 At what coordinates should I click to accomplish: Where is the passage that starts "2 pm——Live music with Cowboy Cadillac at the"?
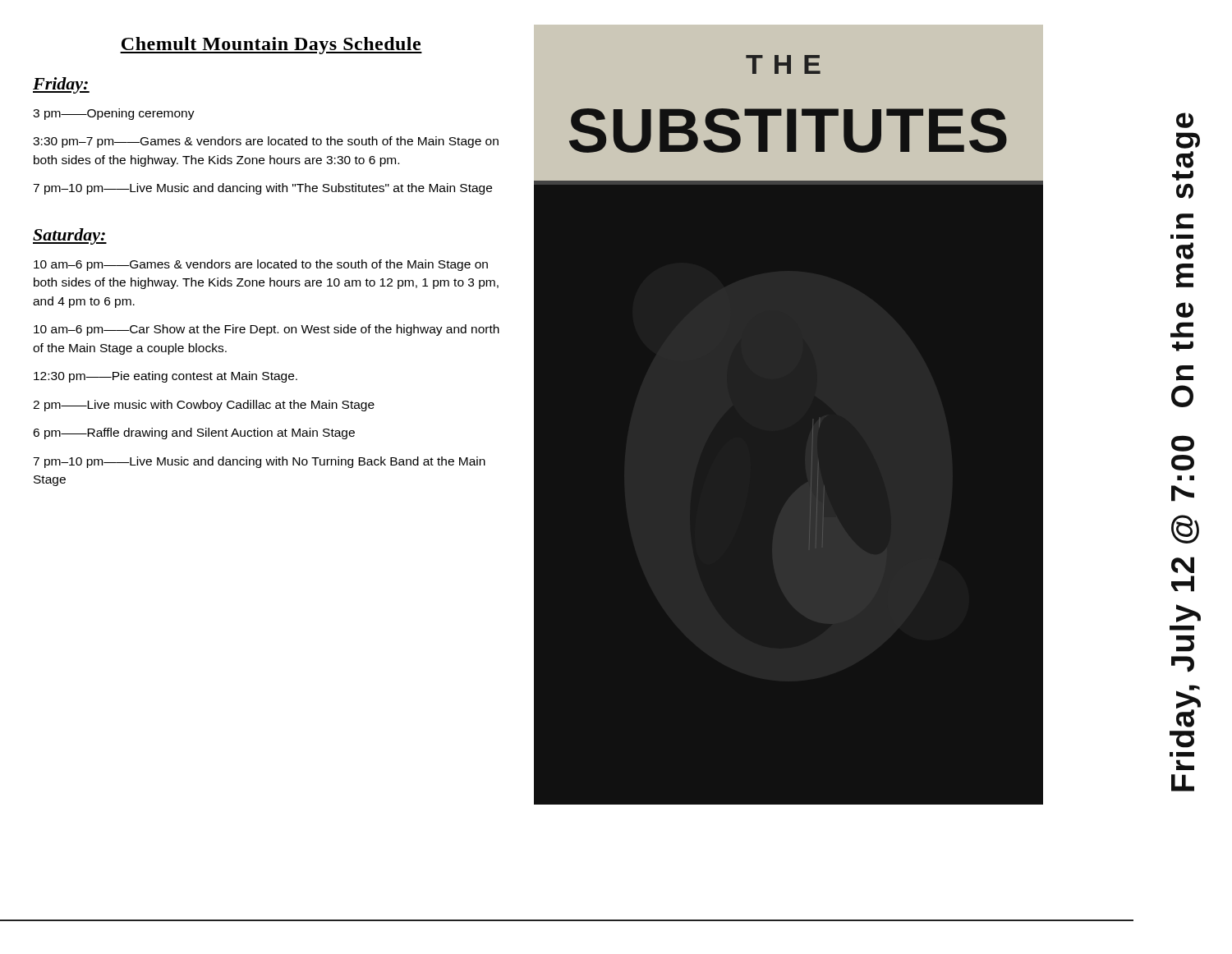click(204, 404)
